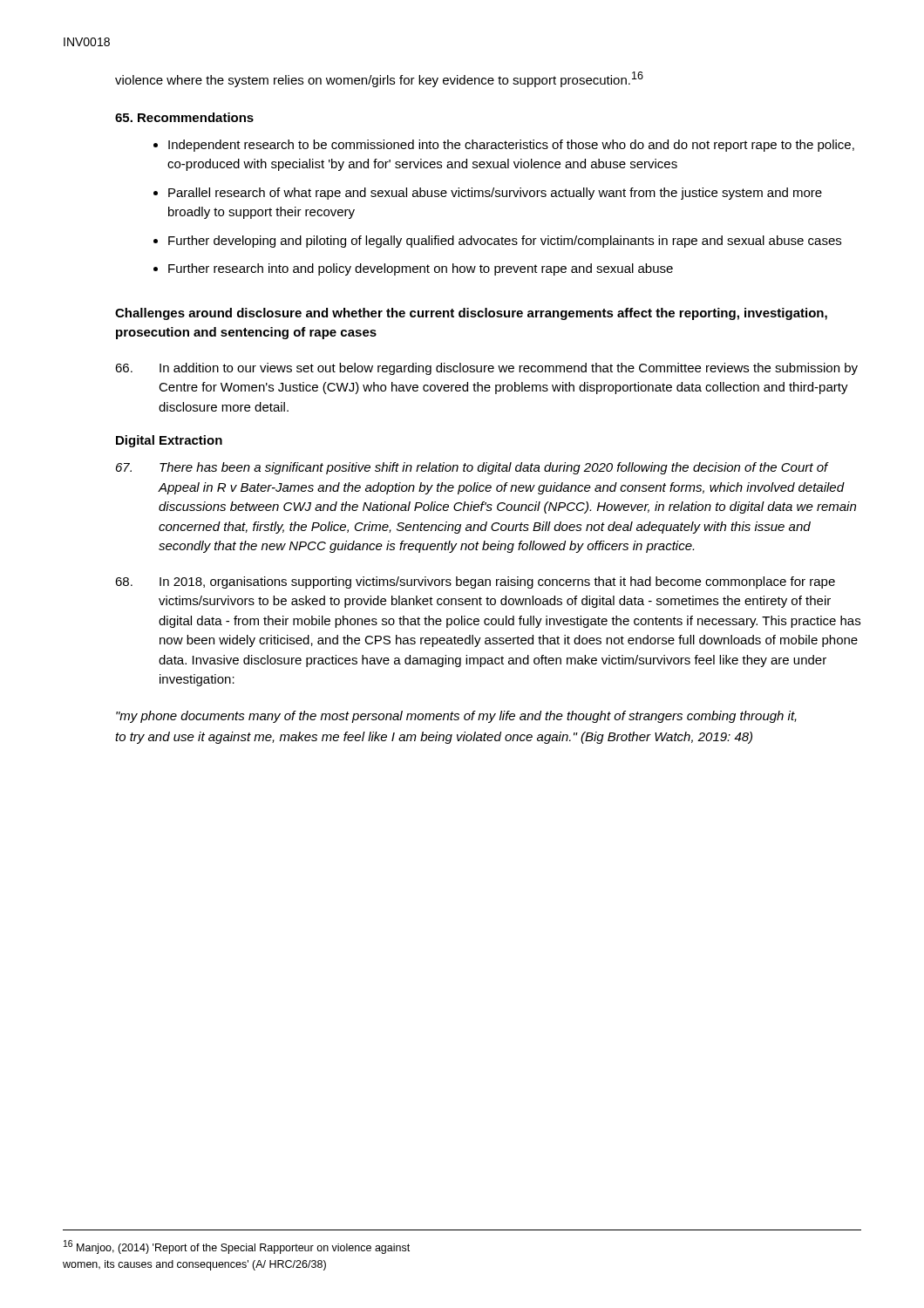The image size is (924, 1308).
Task: Select the text block containing "There has been a significant positive shift"
Action: (x=488, y=507)
